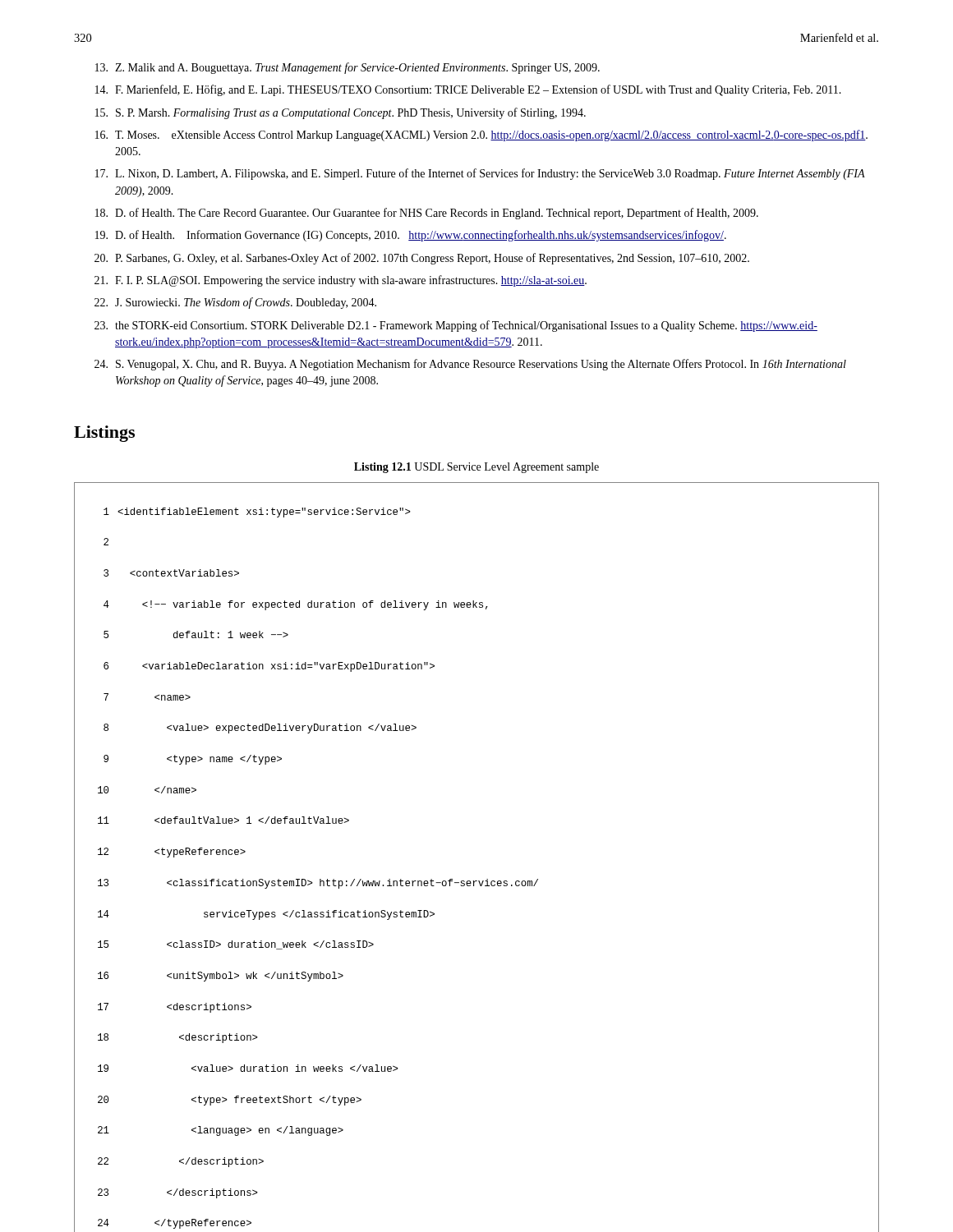
Task: Select the list item containing "22. J. Surowiecki."
Action: (235, 303)
